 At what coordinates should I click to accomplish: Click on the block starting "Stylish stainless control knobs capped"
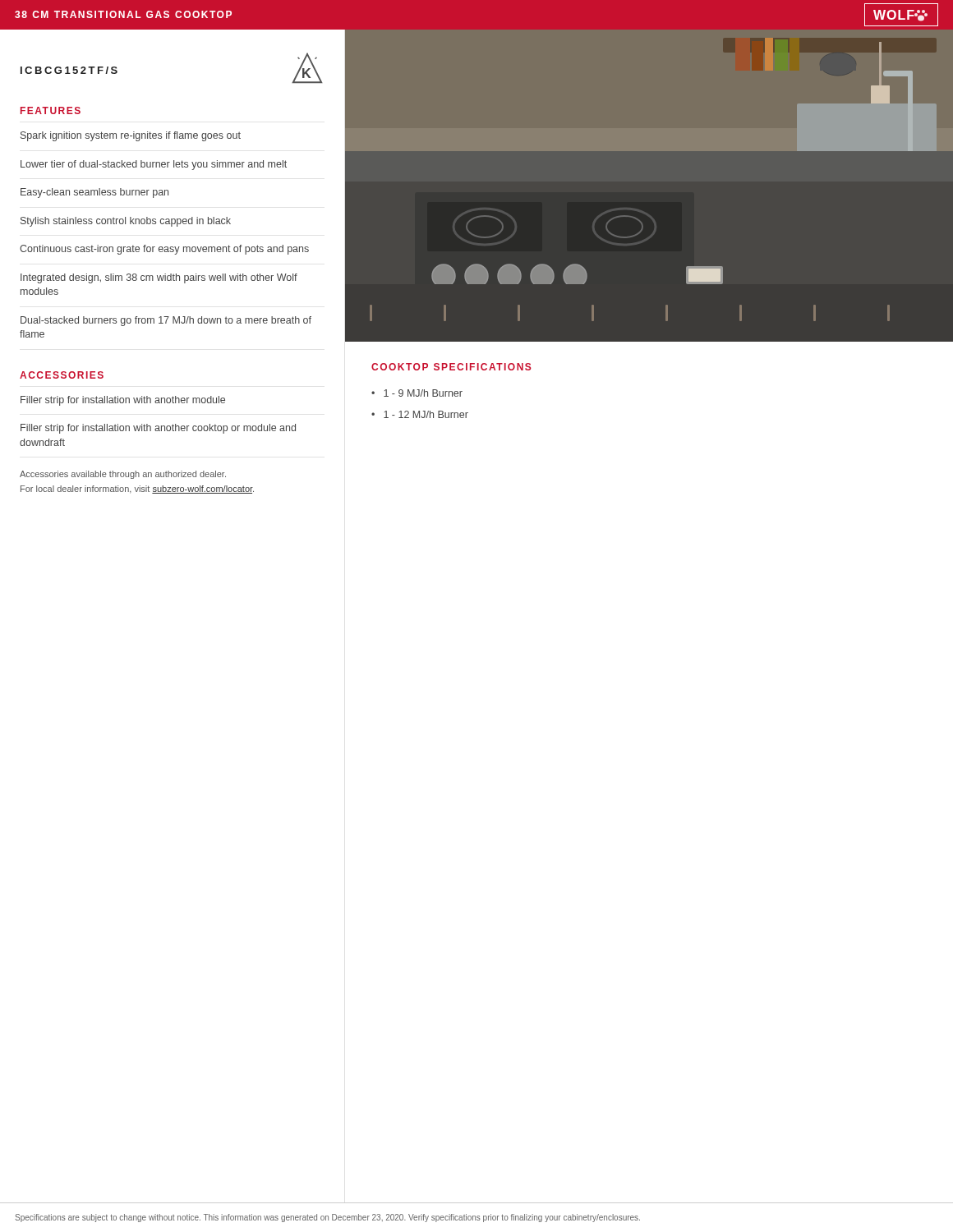[x=125, y=221]
